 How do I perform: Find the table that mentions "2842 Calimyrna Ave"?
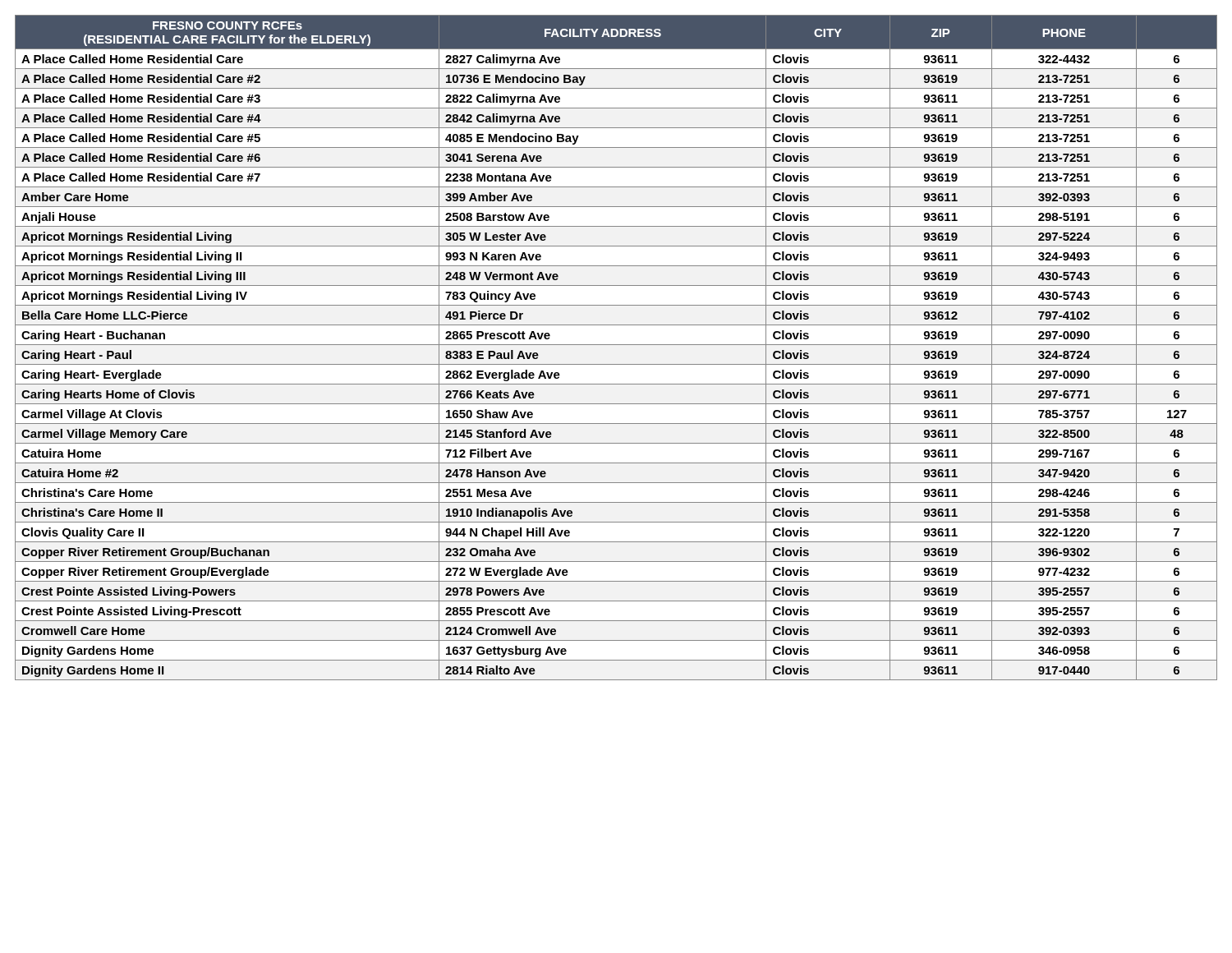pos(616,348)
